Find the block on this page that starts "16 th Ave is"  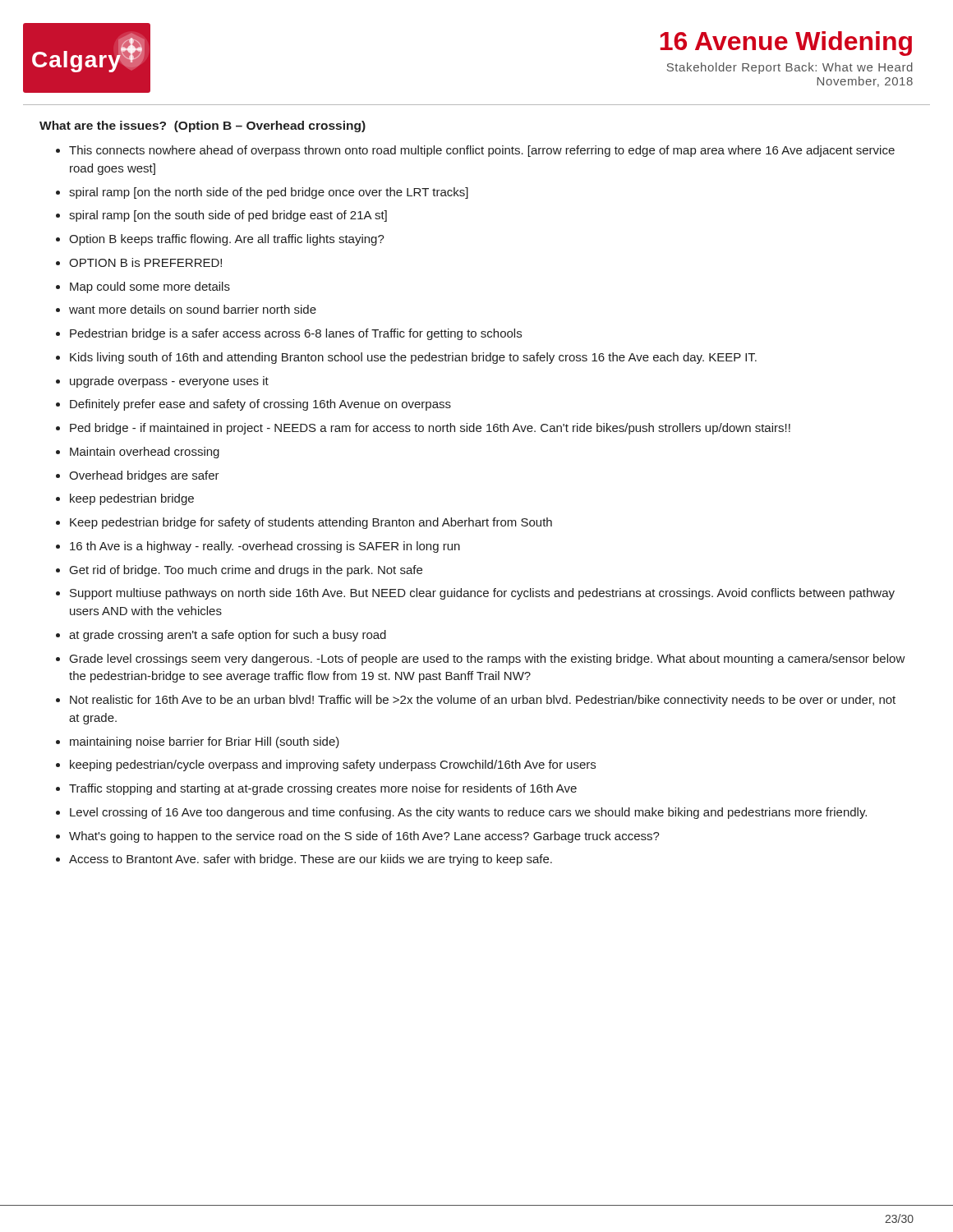265,546
